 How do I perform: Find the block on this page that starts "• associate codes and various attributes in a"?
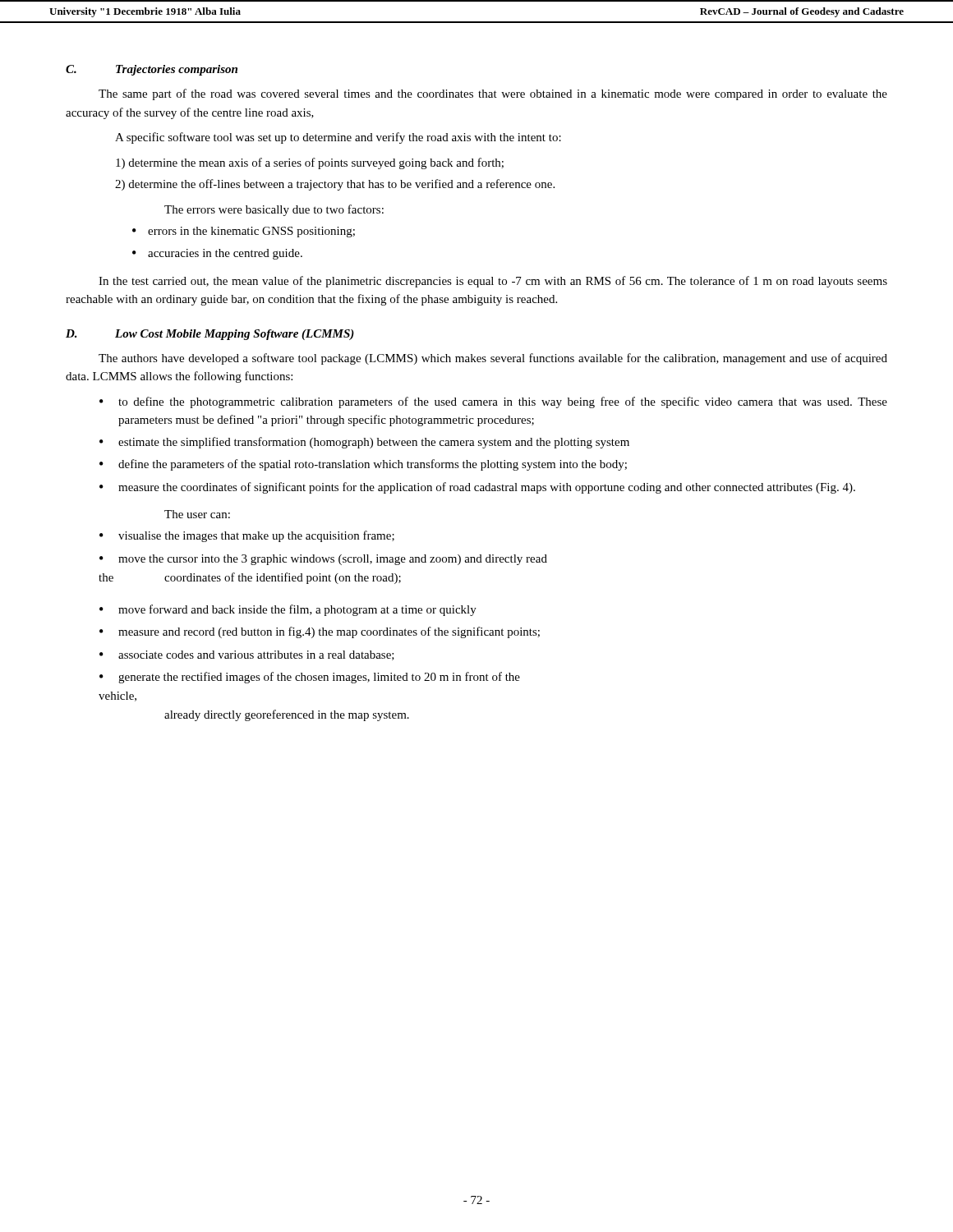pos(247,655)
